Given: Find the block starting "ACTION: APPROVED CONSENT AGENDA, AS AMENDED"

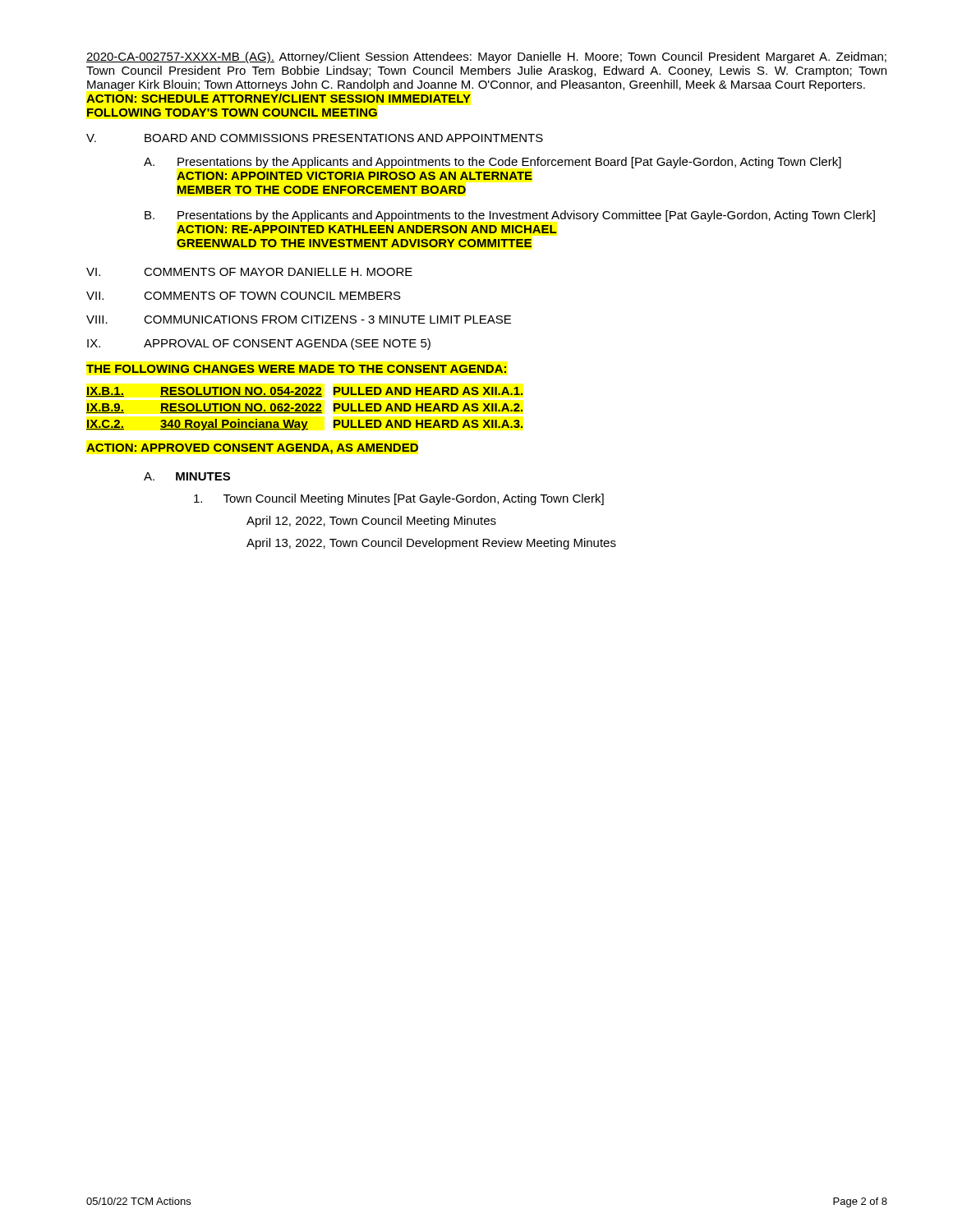Looking at the screenshot, I should point(252,447).
